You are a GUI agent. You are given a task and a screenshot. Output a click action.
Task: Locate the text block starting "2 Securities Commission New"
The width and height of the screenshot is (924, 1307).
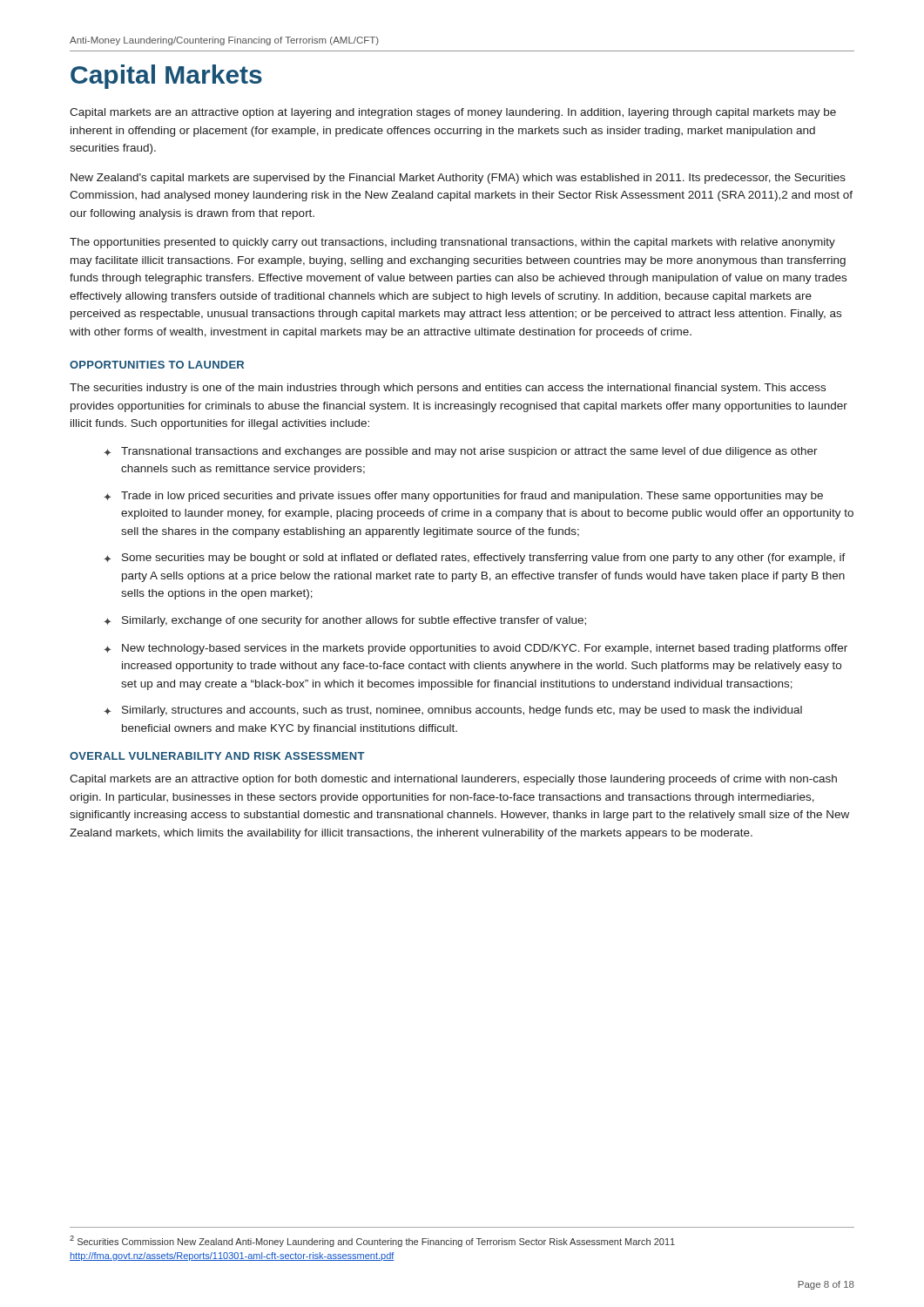pos(372,1248)
